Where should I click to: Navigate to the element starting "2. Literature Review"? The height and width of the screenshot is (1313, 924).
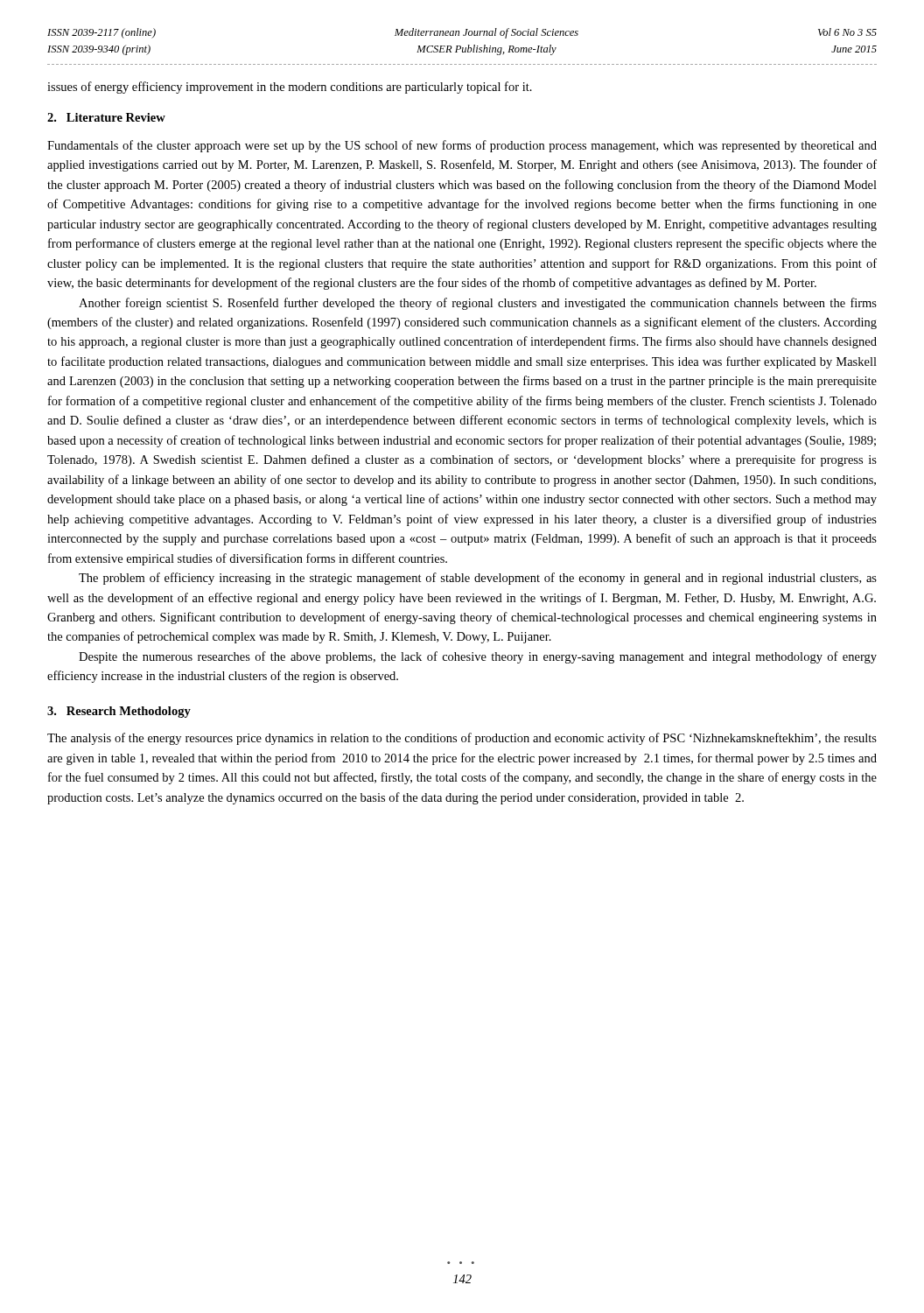tap(106, 118)
